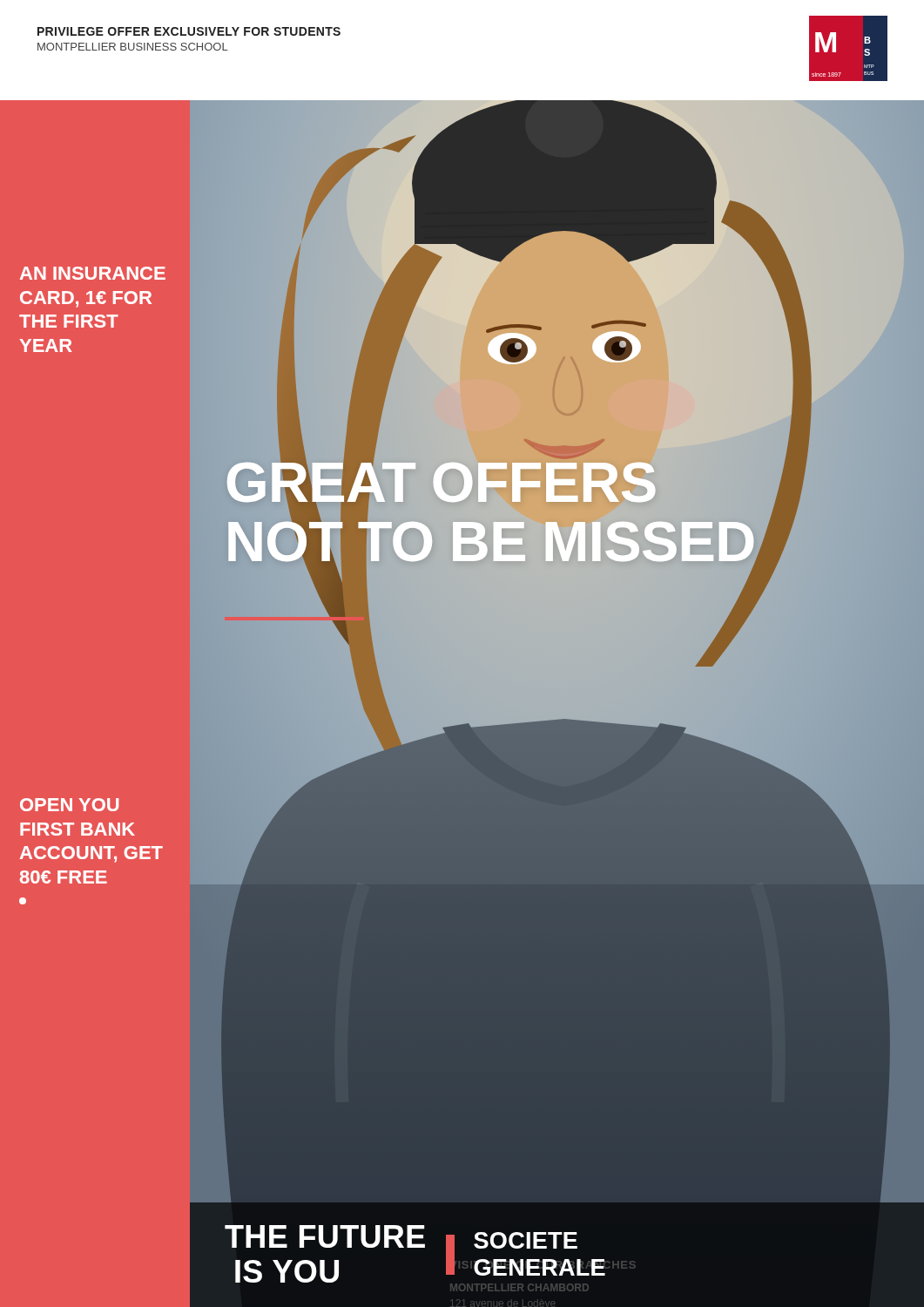This screenshot has height=1307, width=924.
Task: Locate the photo
Action: [x=557, y=704]
